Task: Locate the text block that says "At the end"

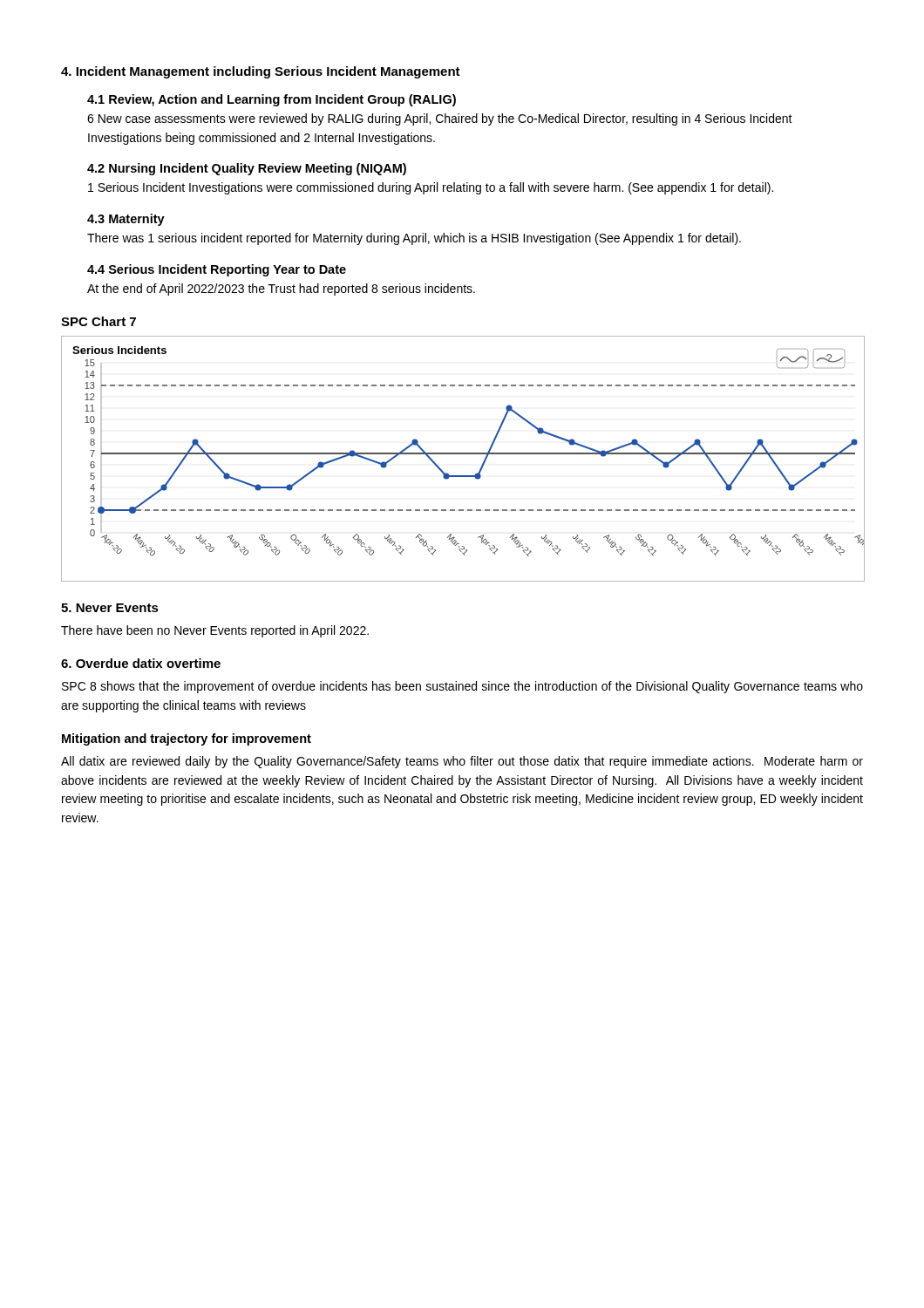Action: click(x=282, y=288)
